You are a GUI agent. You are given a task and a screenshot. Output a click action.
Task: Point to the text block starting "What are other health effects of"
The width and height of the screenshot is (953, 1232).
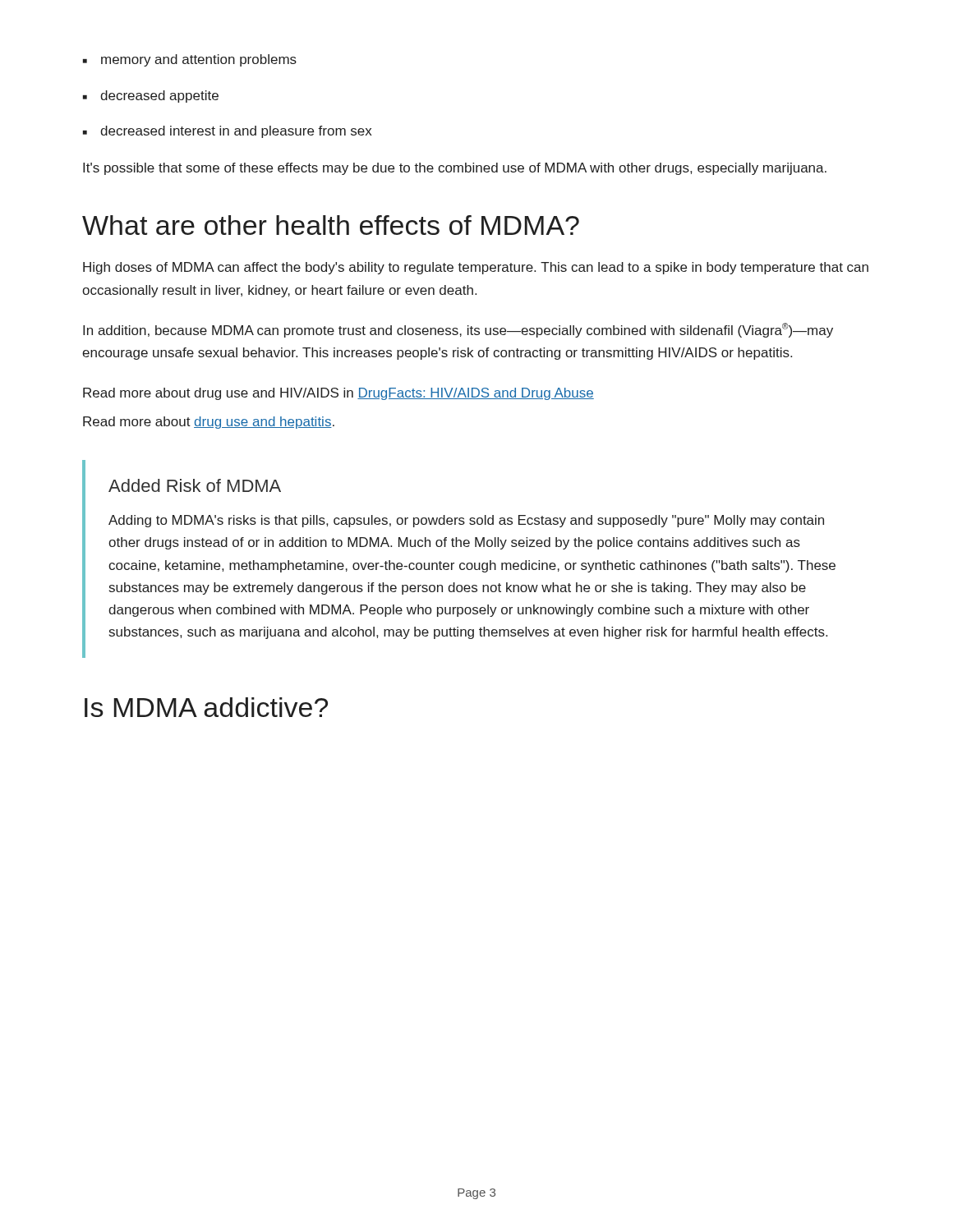pos(331,225)
